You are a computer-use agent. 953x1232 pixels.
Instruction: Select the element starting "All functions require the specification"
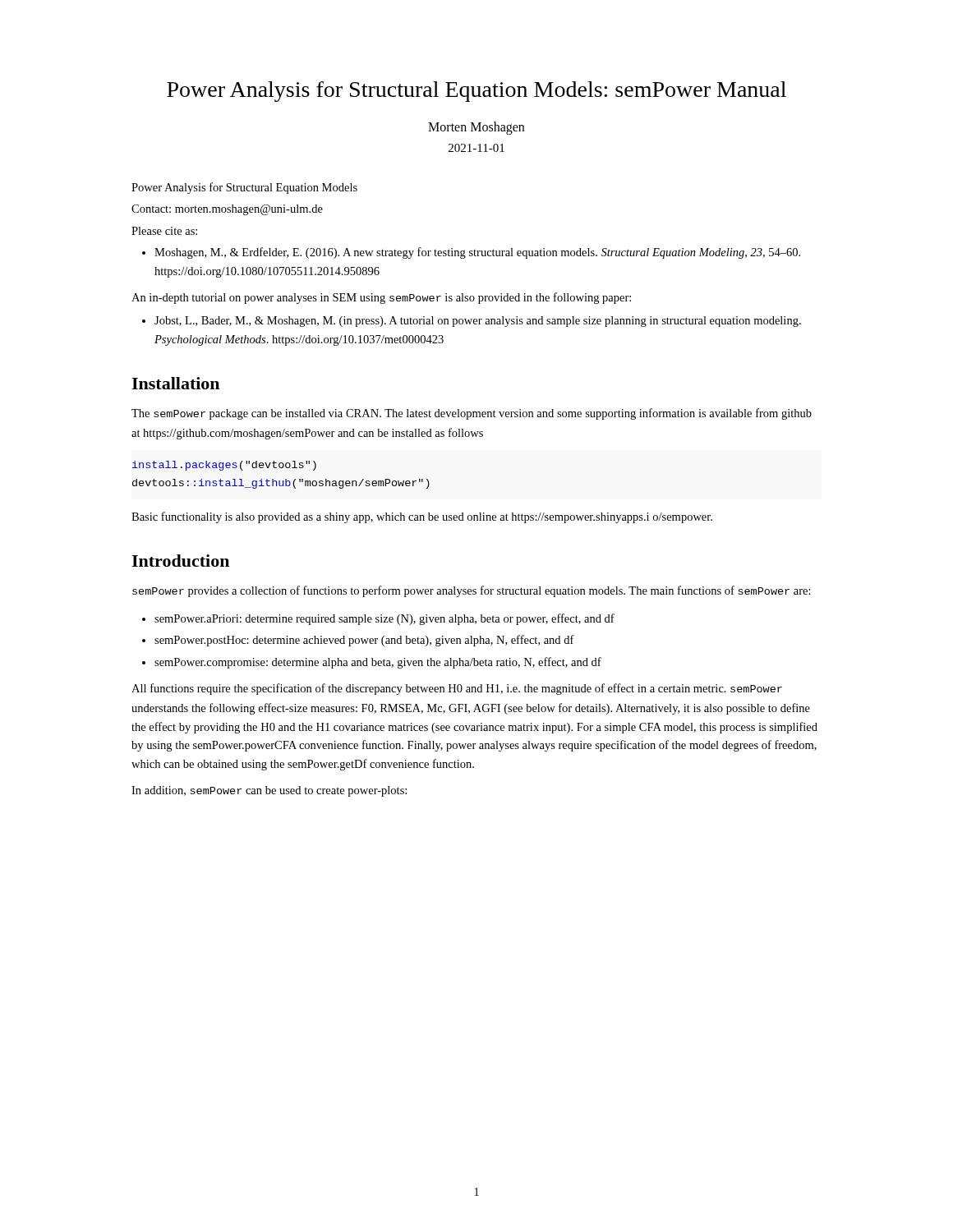tap(474, 726)
